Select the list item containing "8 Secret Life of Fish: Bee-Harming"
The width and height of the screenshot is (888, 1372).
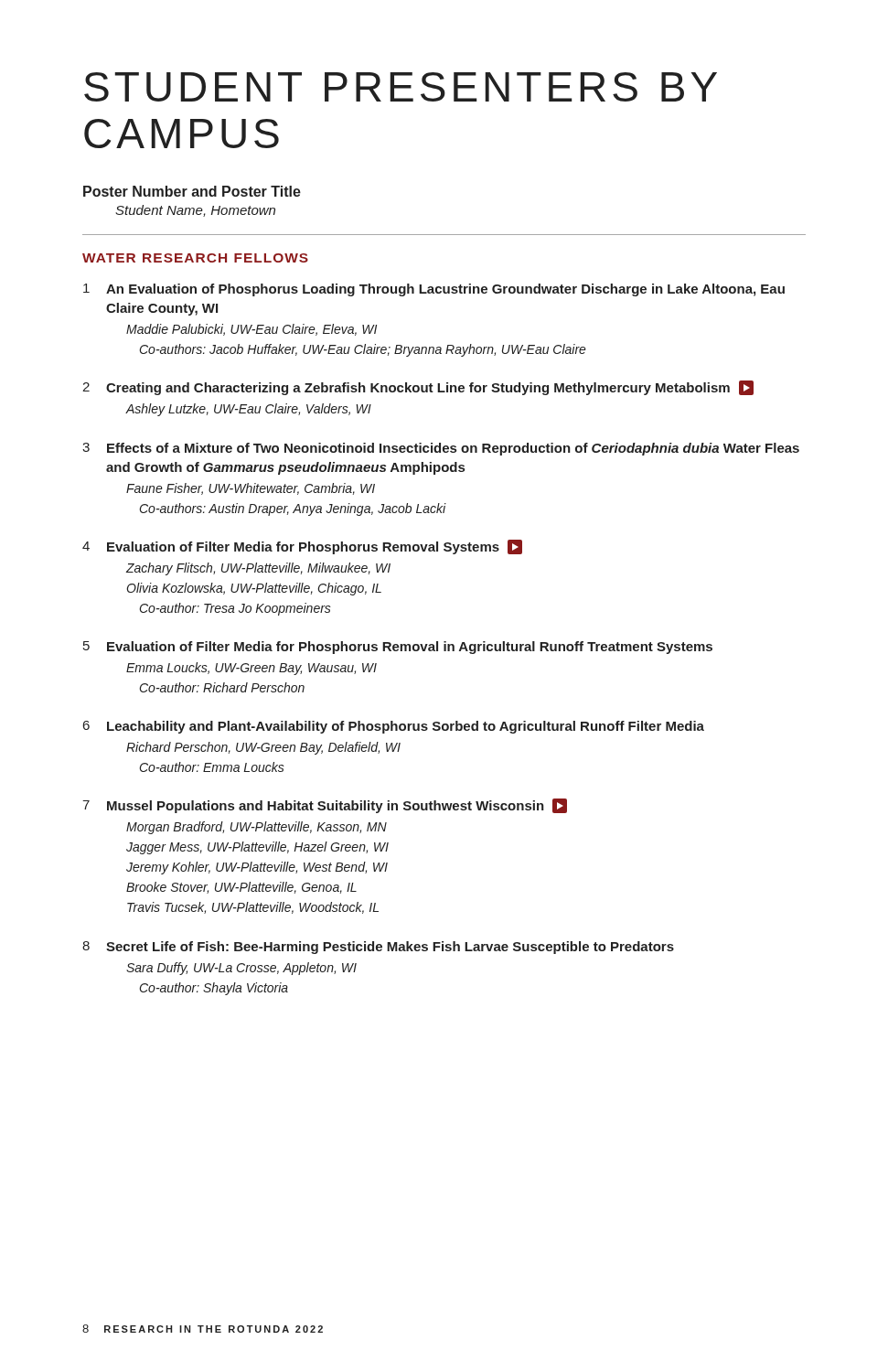378,948
